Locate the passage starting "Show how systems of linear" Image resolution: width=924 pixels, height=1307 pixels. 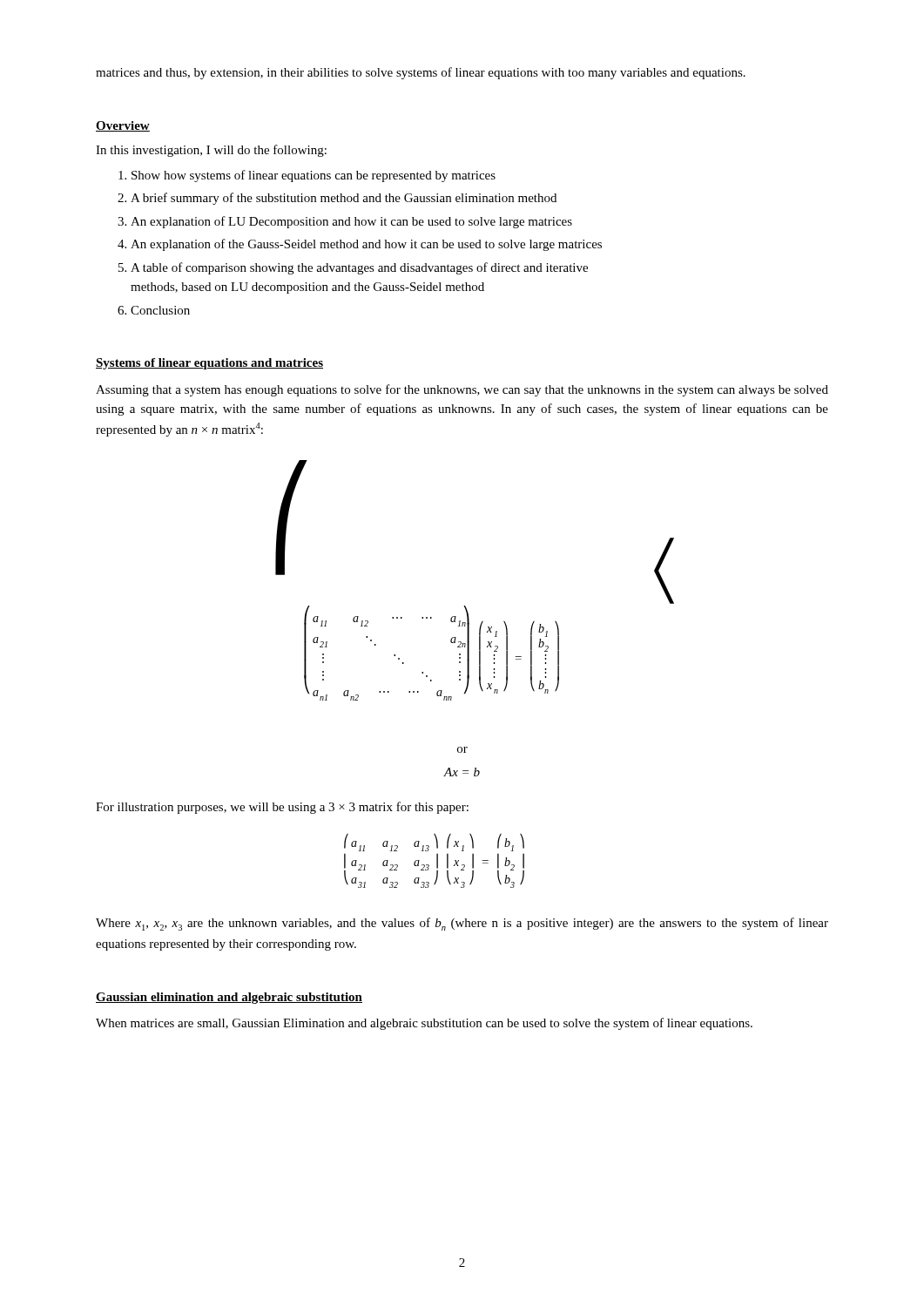click(313, 175)
